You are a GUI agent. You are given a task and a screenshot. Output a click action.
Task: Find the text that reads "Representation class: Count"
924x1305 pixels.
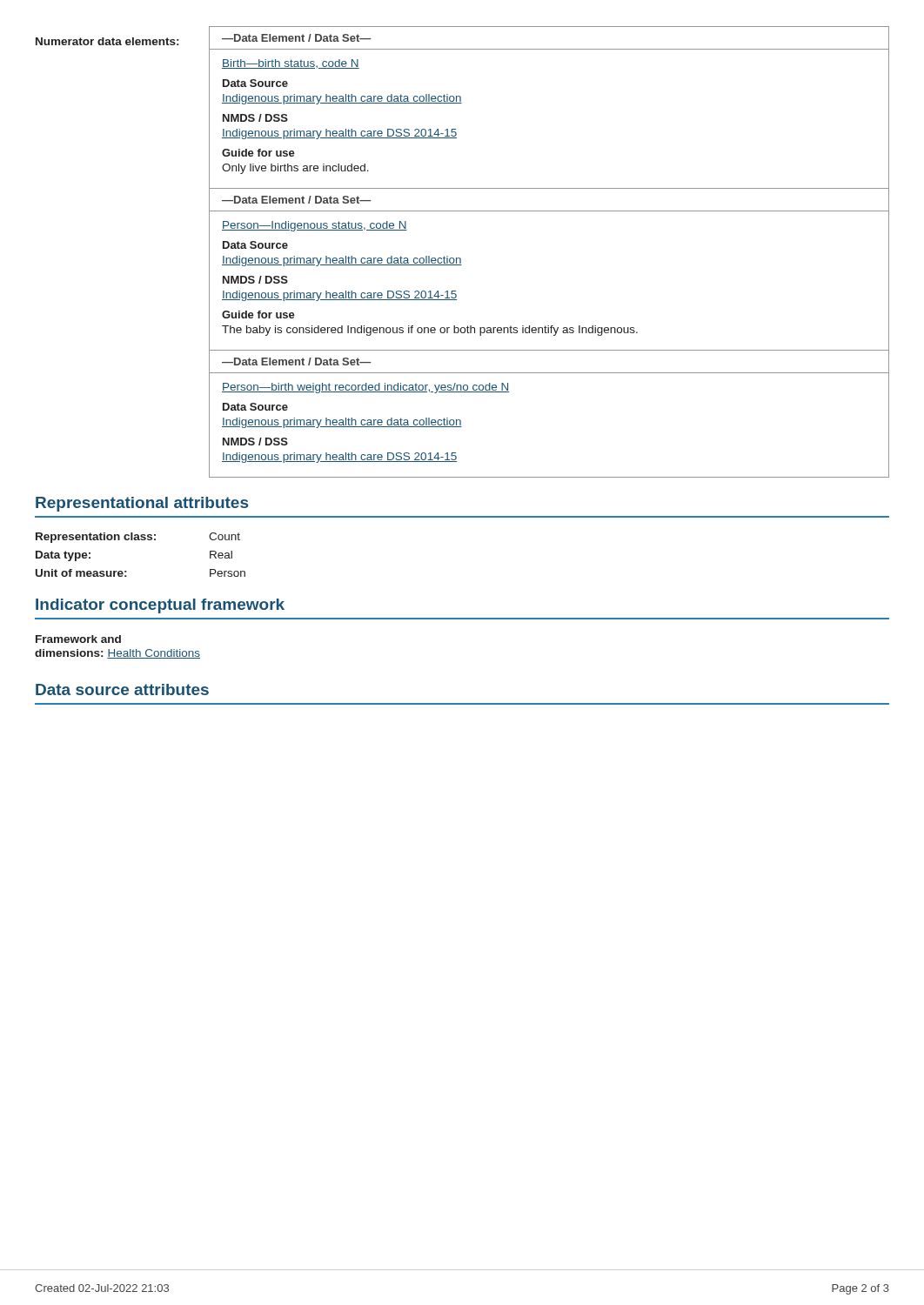137,536
